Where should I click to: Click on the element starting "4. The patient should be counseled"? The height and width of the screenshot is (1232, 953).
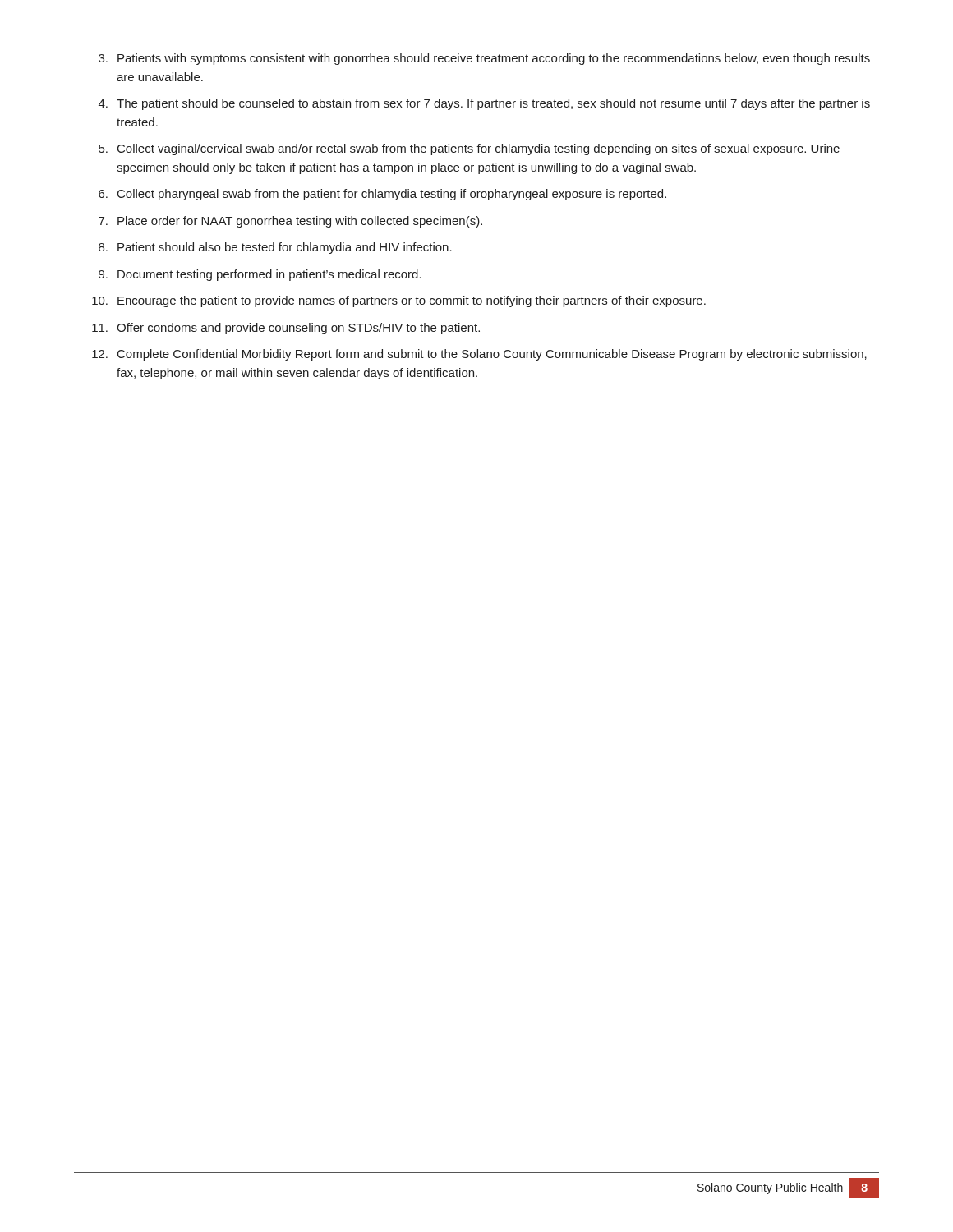click(x=476, y=113)
